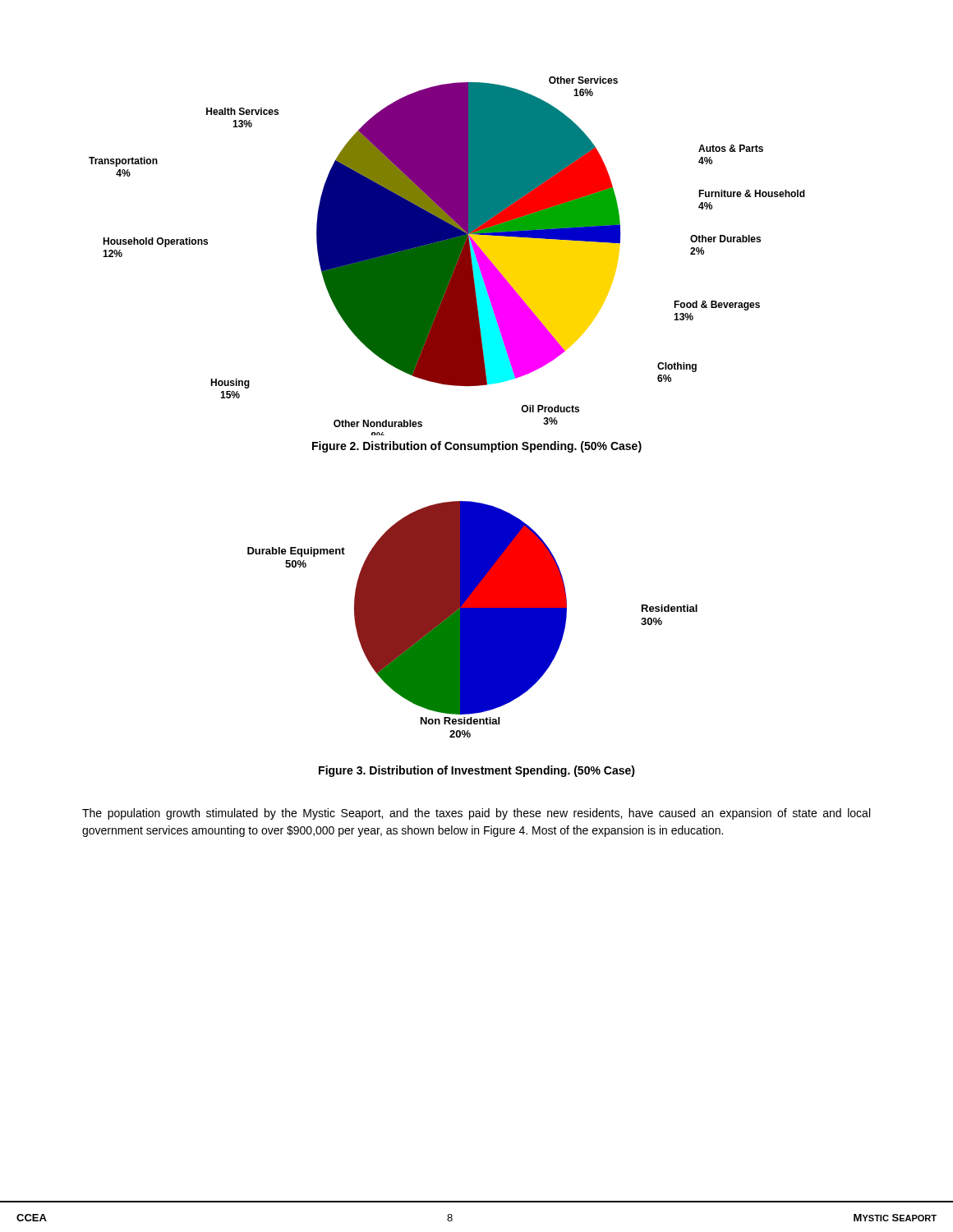Image resolution: width=953 pixels, height=1232 pixels.
Task: Select the text block with the text "The population growth stimulated by the Mystic"
Action: point(476,822)
